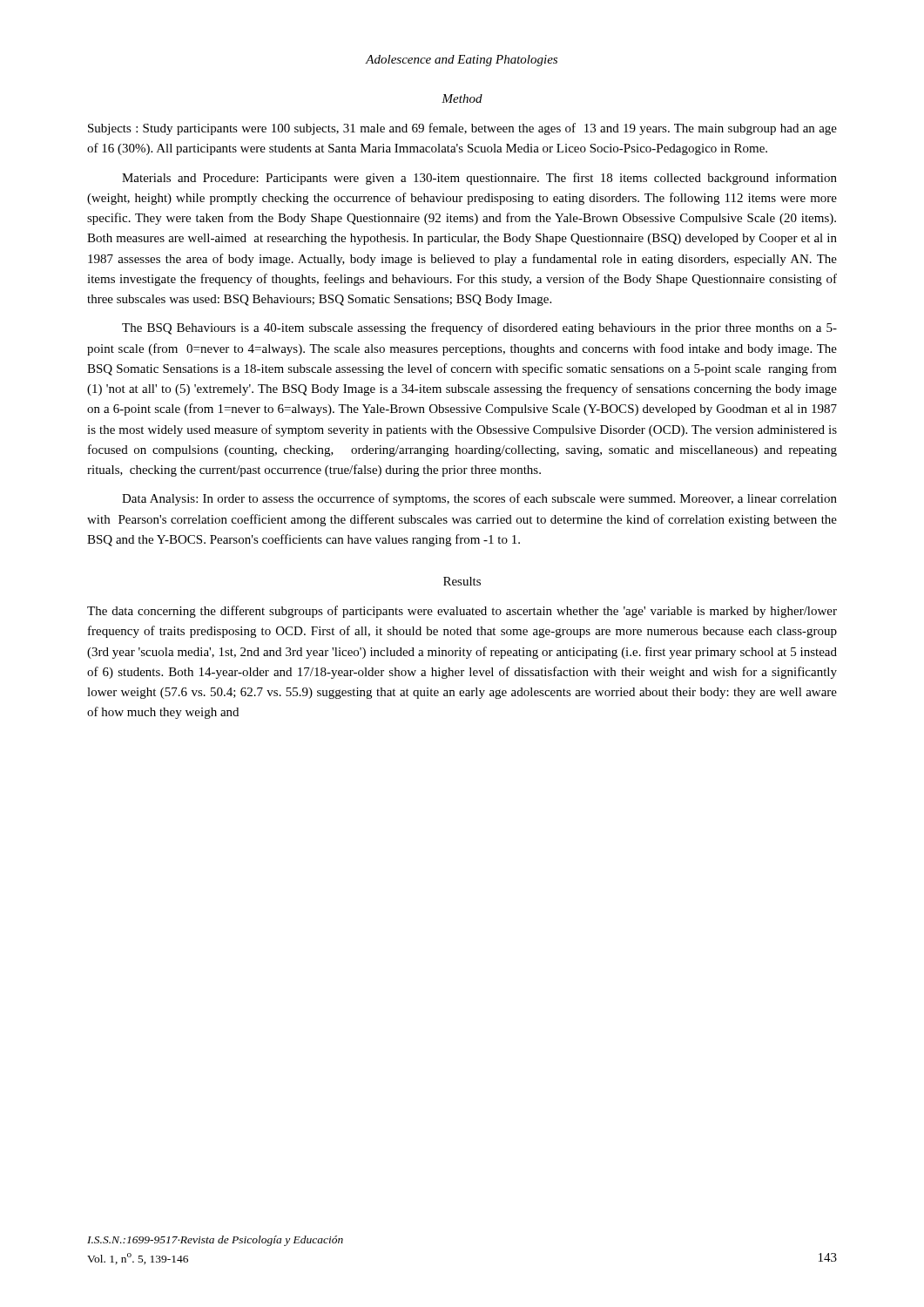
Task: Click the passage that begins "Subjects : Study participants were"
Action: coord(462,138)
